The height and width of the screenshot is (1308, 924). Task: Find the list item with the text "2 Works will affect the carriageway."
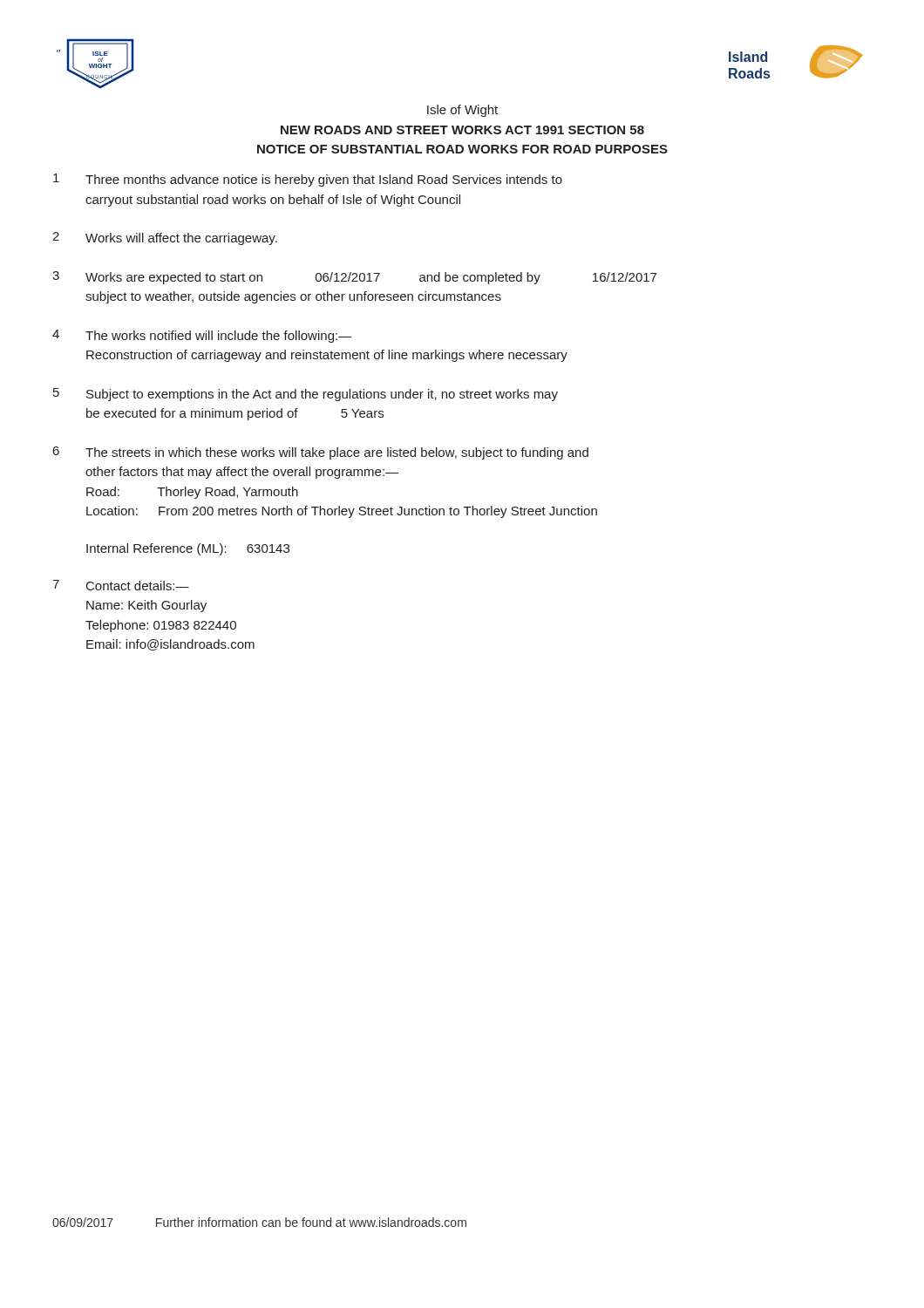pos(165,238)
